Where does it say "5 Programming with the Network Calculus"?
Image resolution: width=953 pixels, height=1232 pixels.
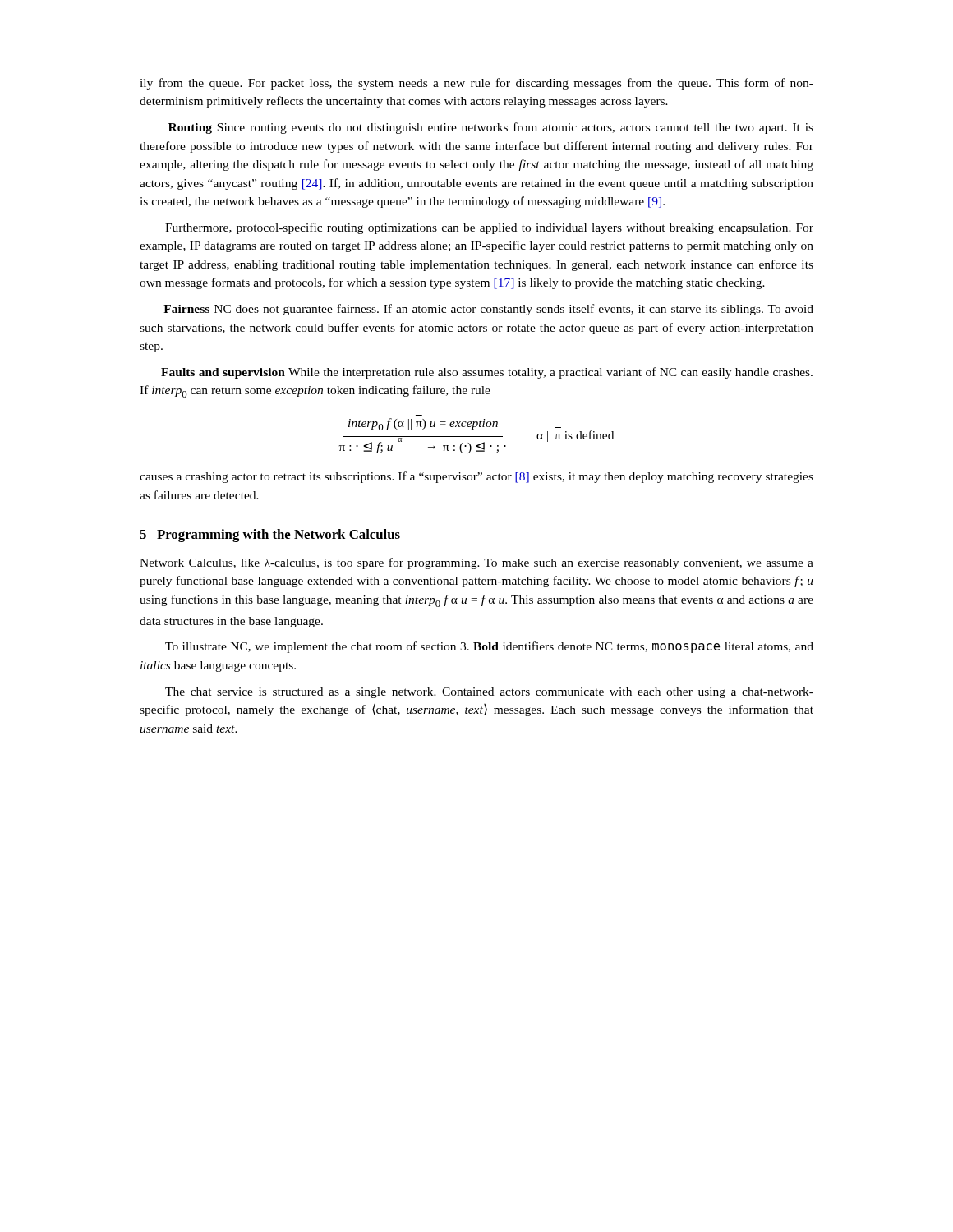270,534
